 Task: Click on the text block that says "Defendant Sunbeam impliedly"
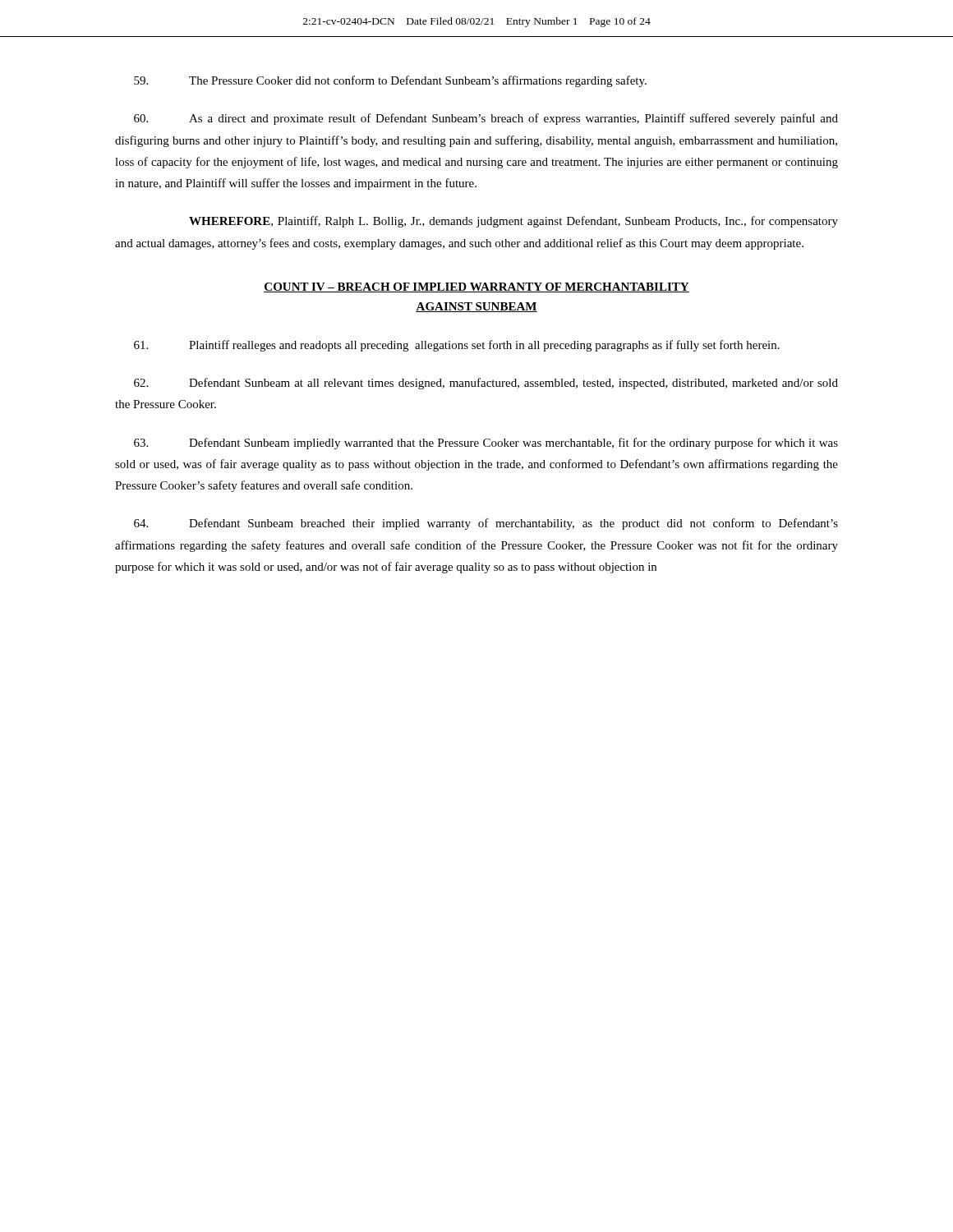coord(476,462)
